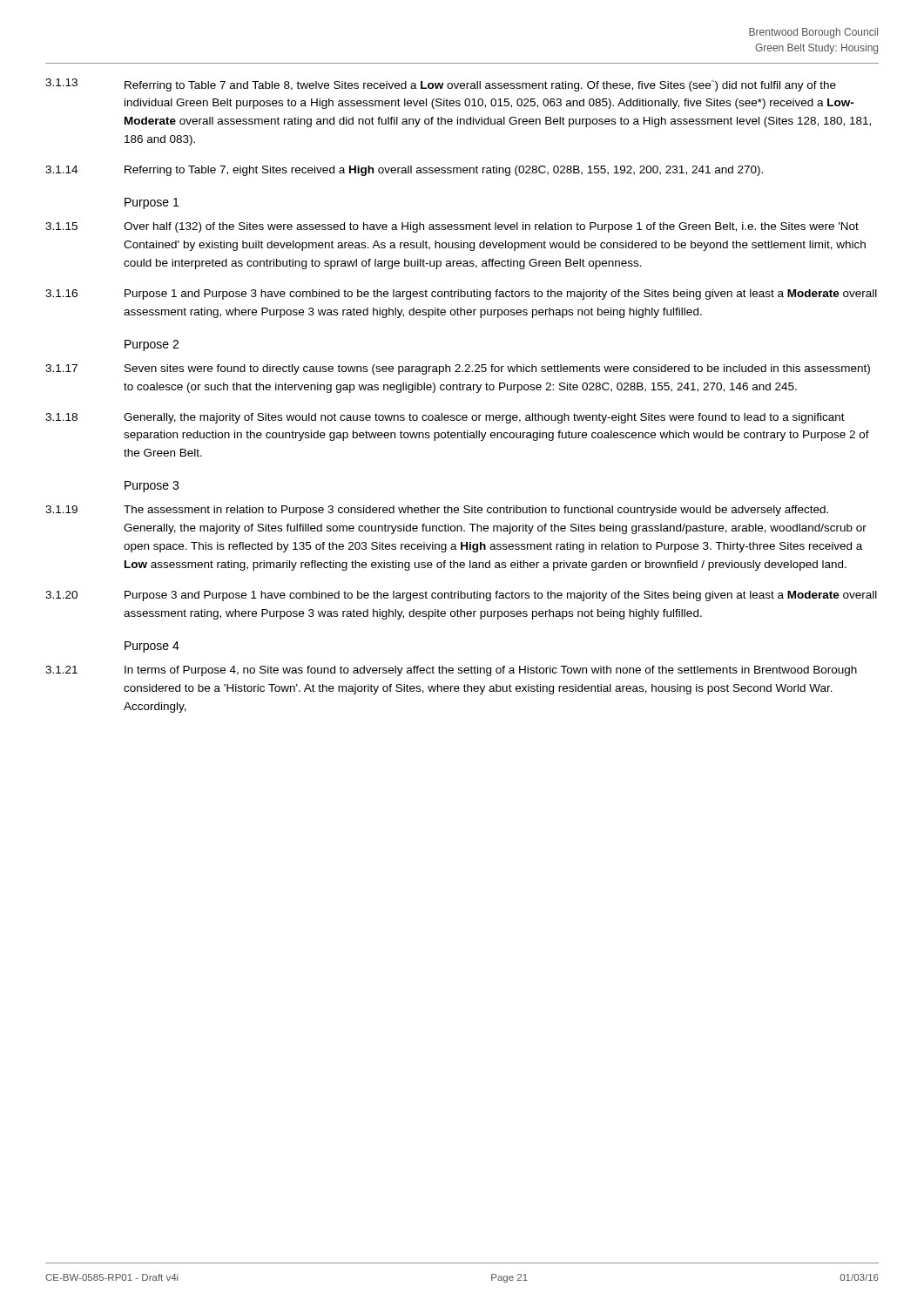Navigate to the element starting "Purpose 3"
The height and width of the screenshot is (1307, 924).
pos(151,486)
